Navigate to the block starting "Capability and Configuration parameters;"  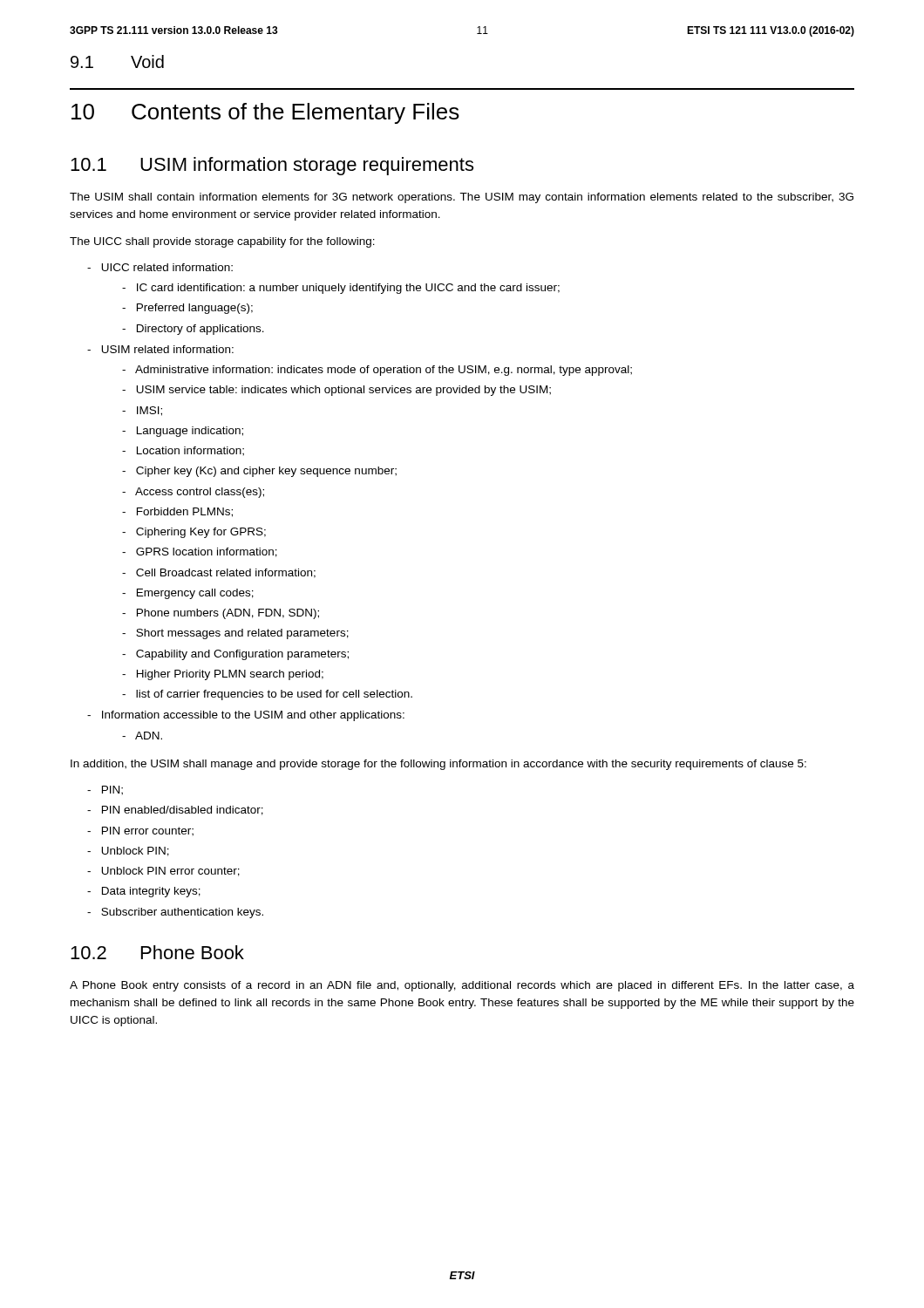click(236, 653)
